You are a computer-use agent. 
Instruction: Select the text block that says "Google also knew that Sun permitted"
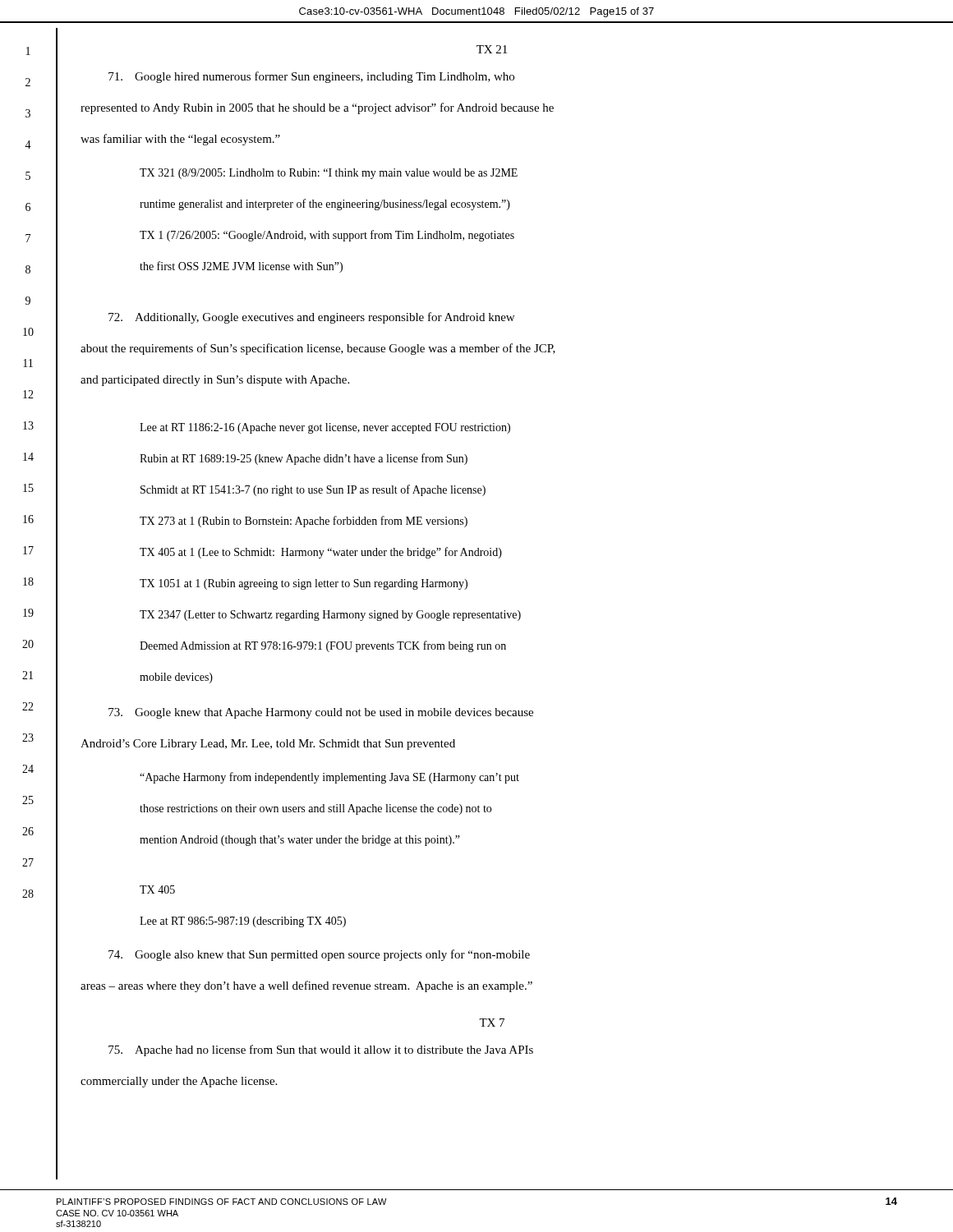(x=492, y=955)
